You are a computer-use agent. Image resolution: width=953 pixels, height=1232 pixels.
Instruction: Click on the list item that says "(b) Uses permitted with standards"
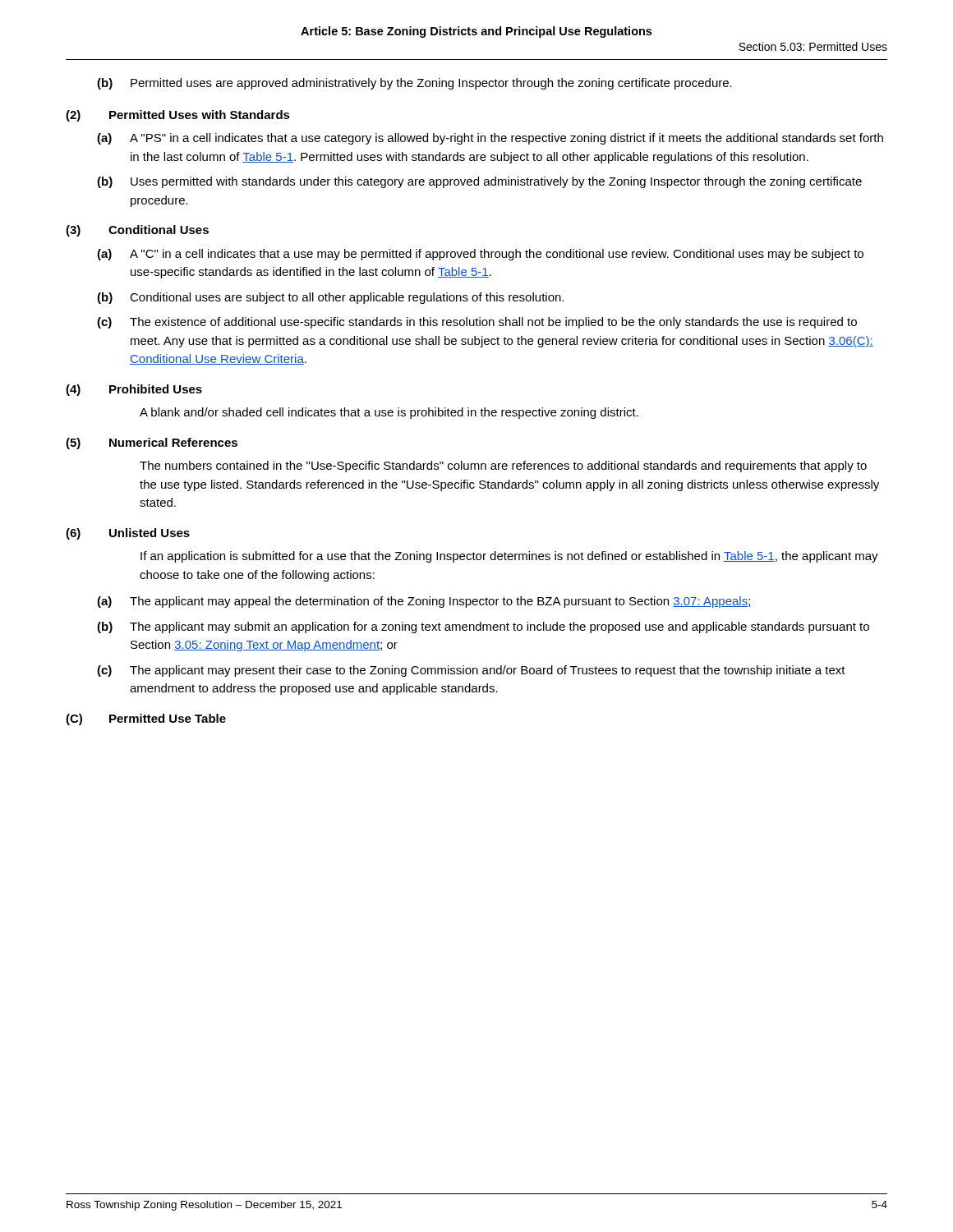(492, 191)
